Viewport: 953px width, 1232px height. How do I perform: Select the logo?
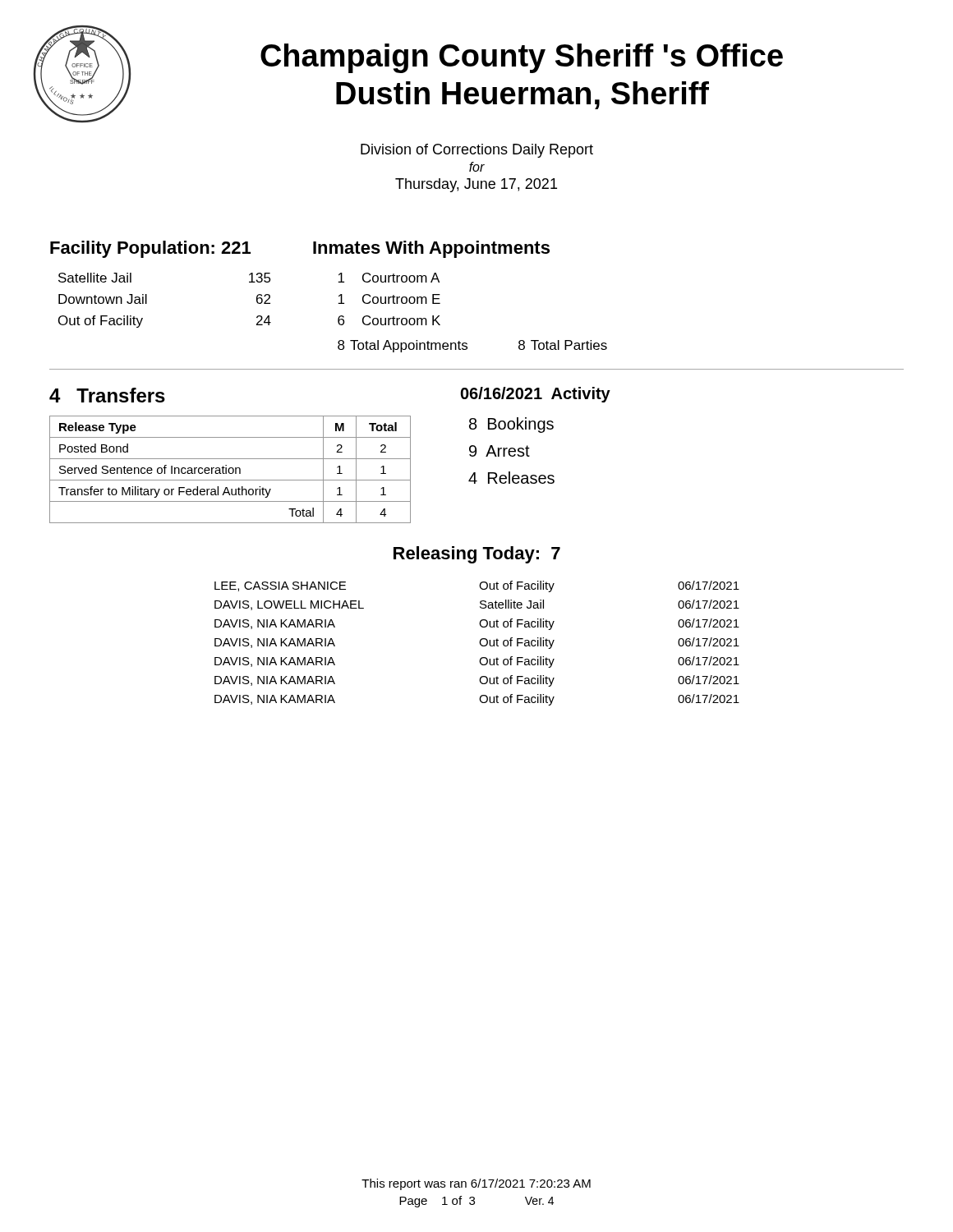click(x=86, y=76)
